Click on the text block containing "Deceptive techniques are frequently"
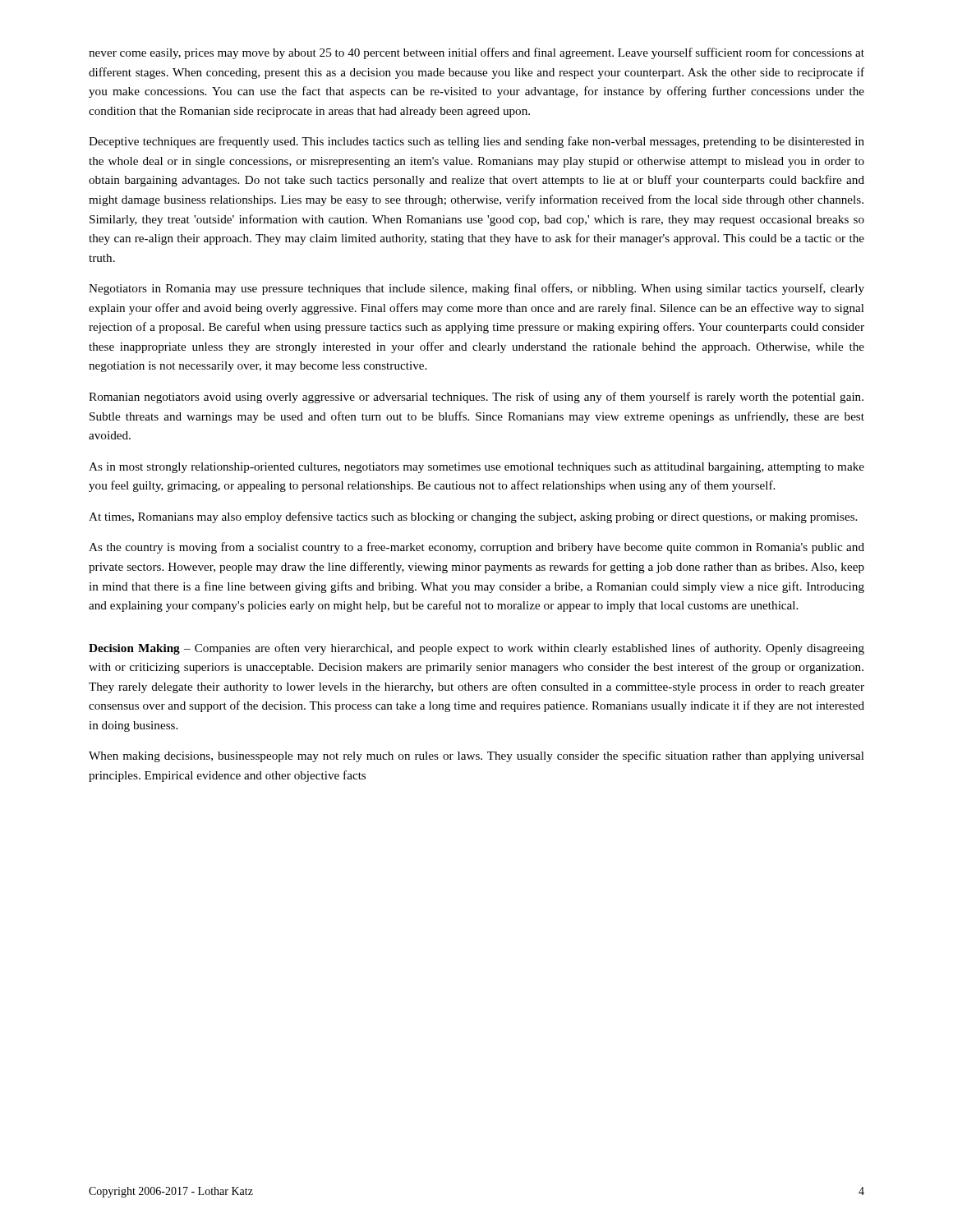This screenshot has width=953, height=1232. 476,199
